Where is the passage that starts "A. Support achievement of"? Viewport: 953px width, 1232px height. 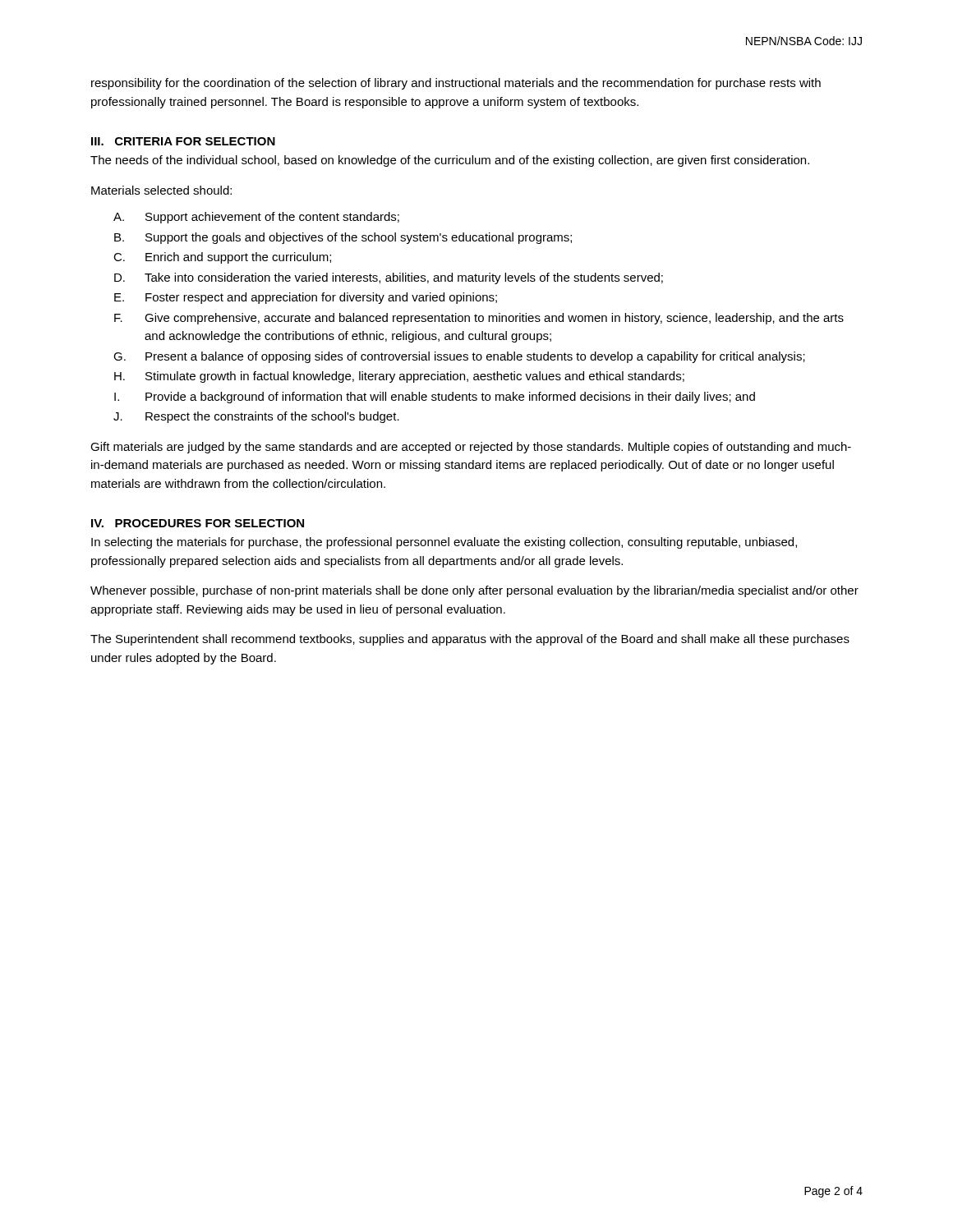256,218
